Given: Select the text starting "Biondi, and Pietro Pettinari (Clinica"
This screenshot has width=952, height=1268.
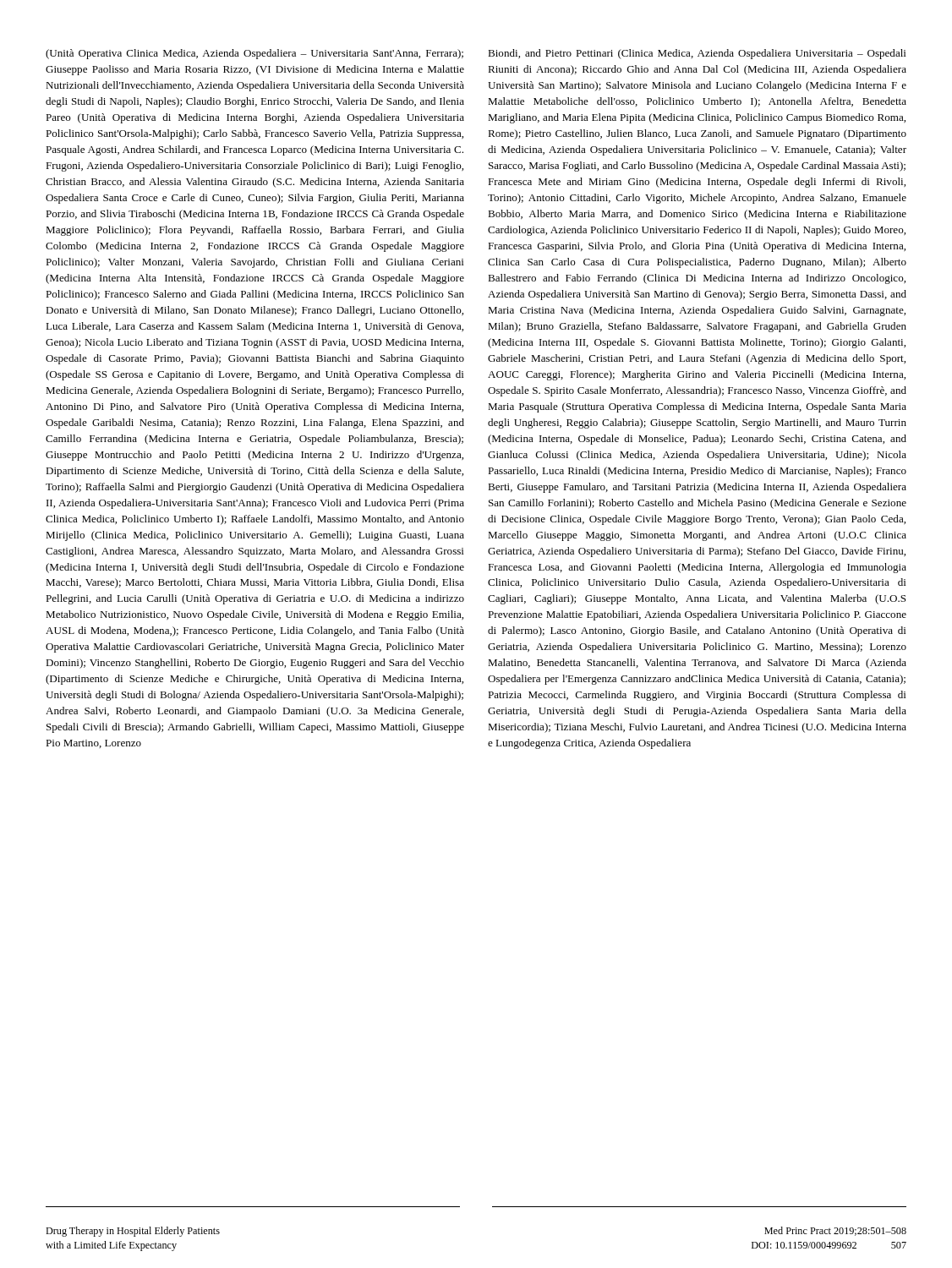Looking at the screenshot, I should [x=697, y=399].
